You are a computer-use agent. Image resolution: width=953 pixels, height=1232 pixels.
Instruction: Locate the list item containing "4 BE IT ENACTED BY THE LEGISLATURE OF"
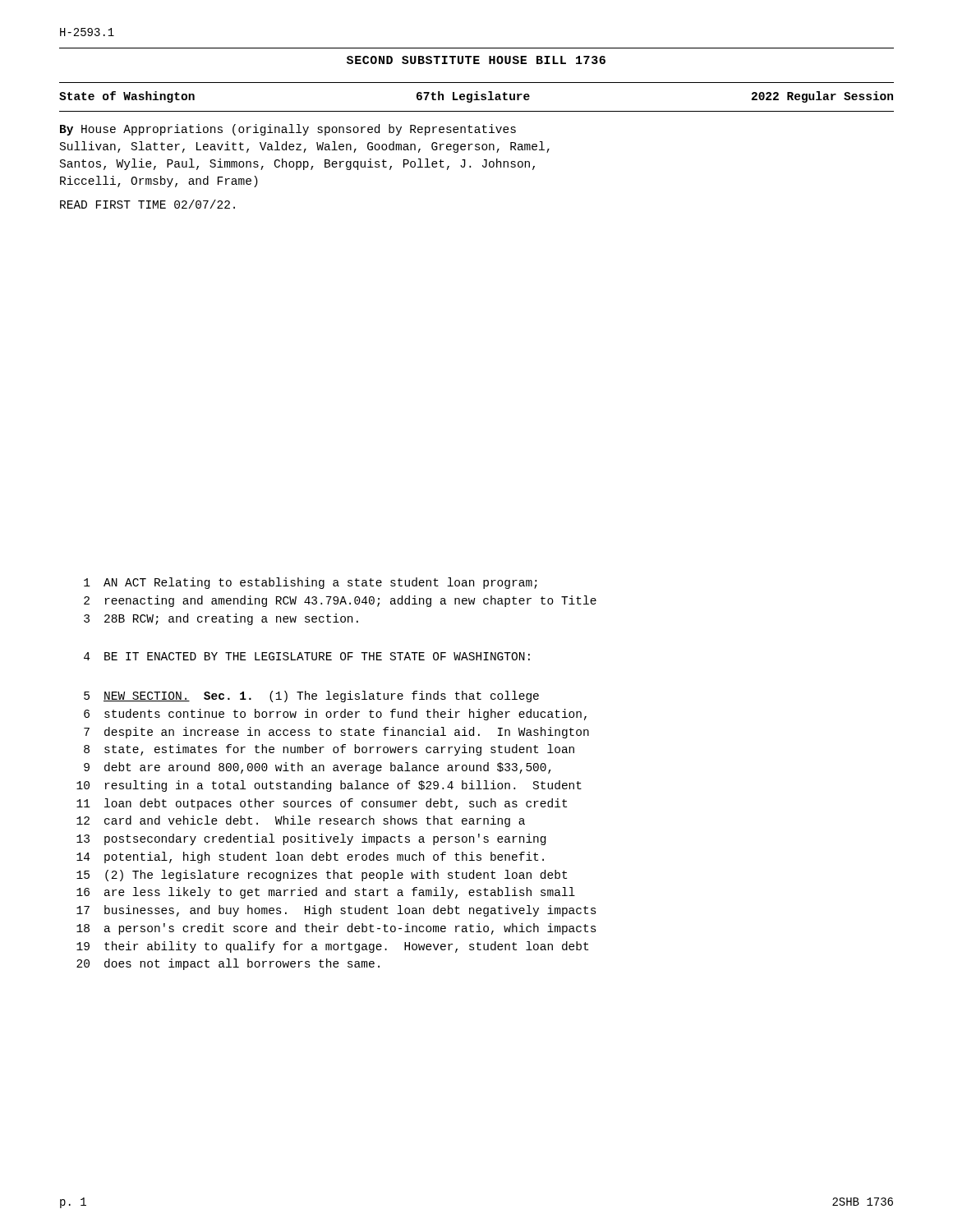click(x=476, y=658)
